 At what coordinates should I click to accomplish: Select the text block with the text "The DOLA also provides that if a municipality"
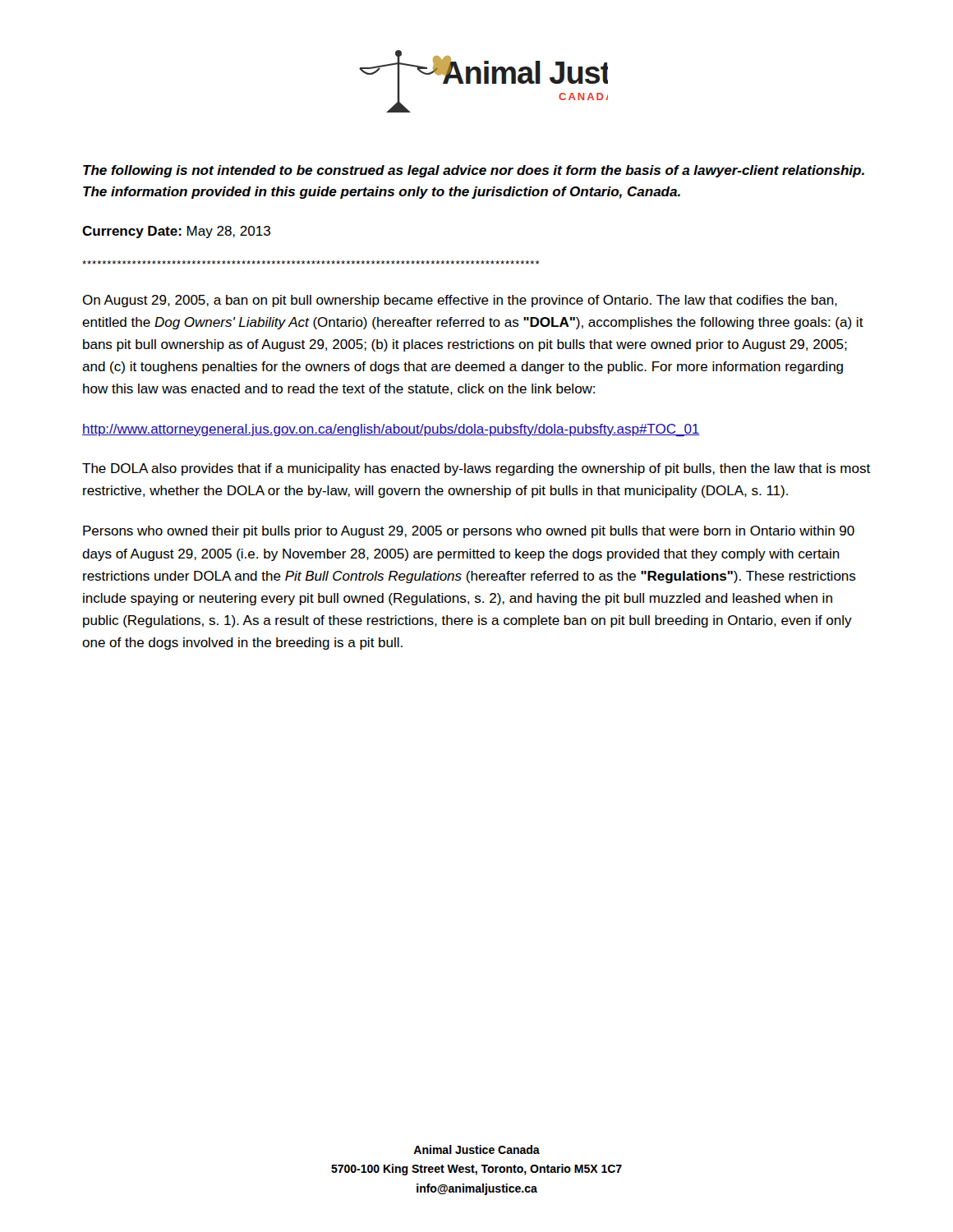(x=476, y=480)
